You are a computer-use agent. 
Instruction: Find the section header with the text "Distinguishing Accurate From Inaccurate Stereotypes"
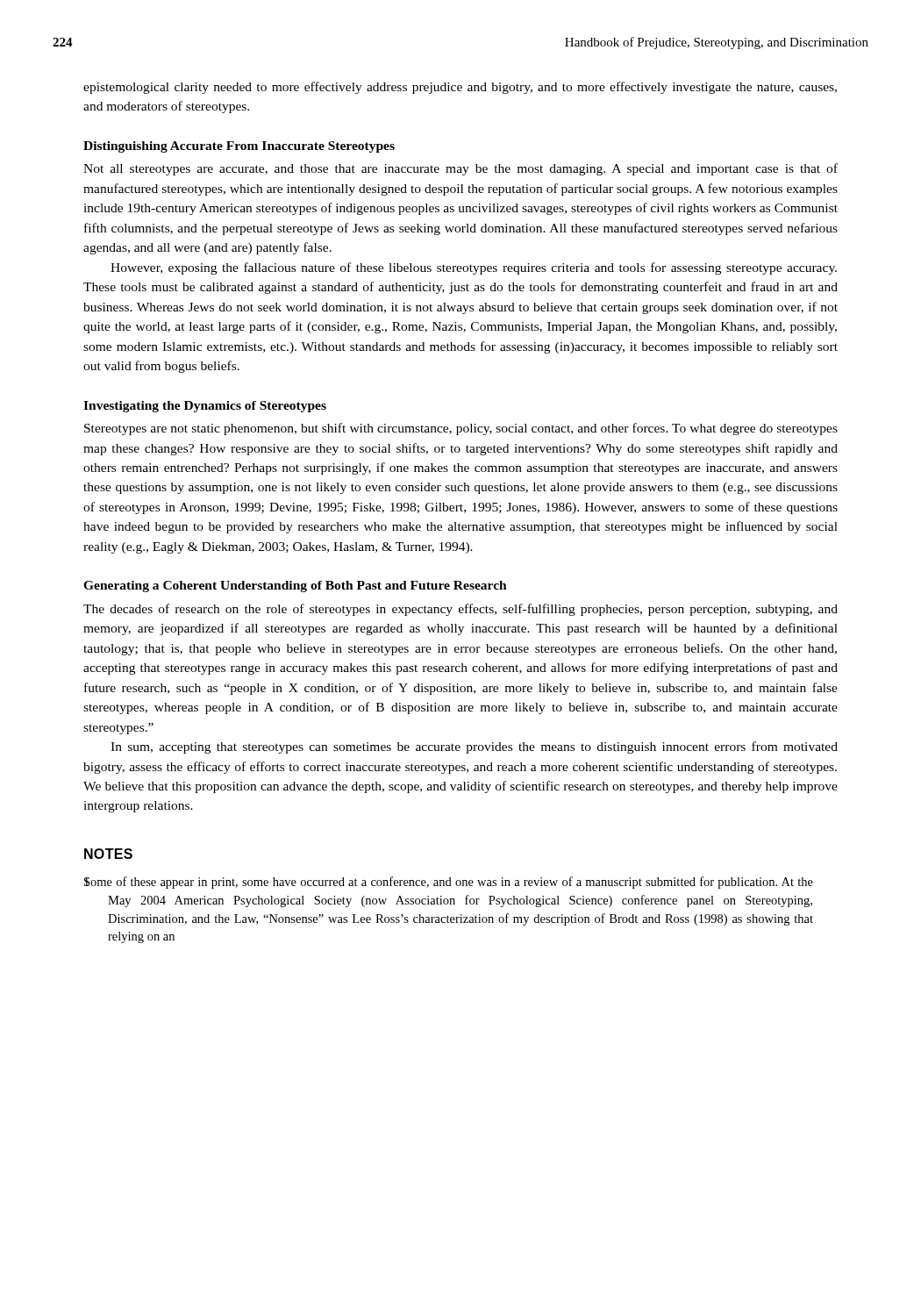click(x=239, y=145)
